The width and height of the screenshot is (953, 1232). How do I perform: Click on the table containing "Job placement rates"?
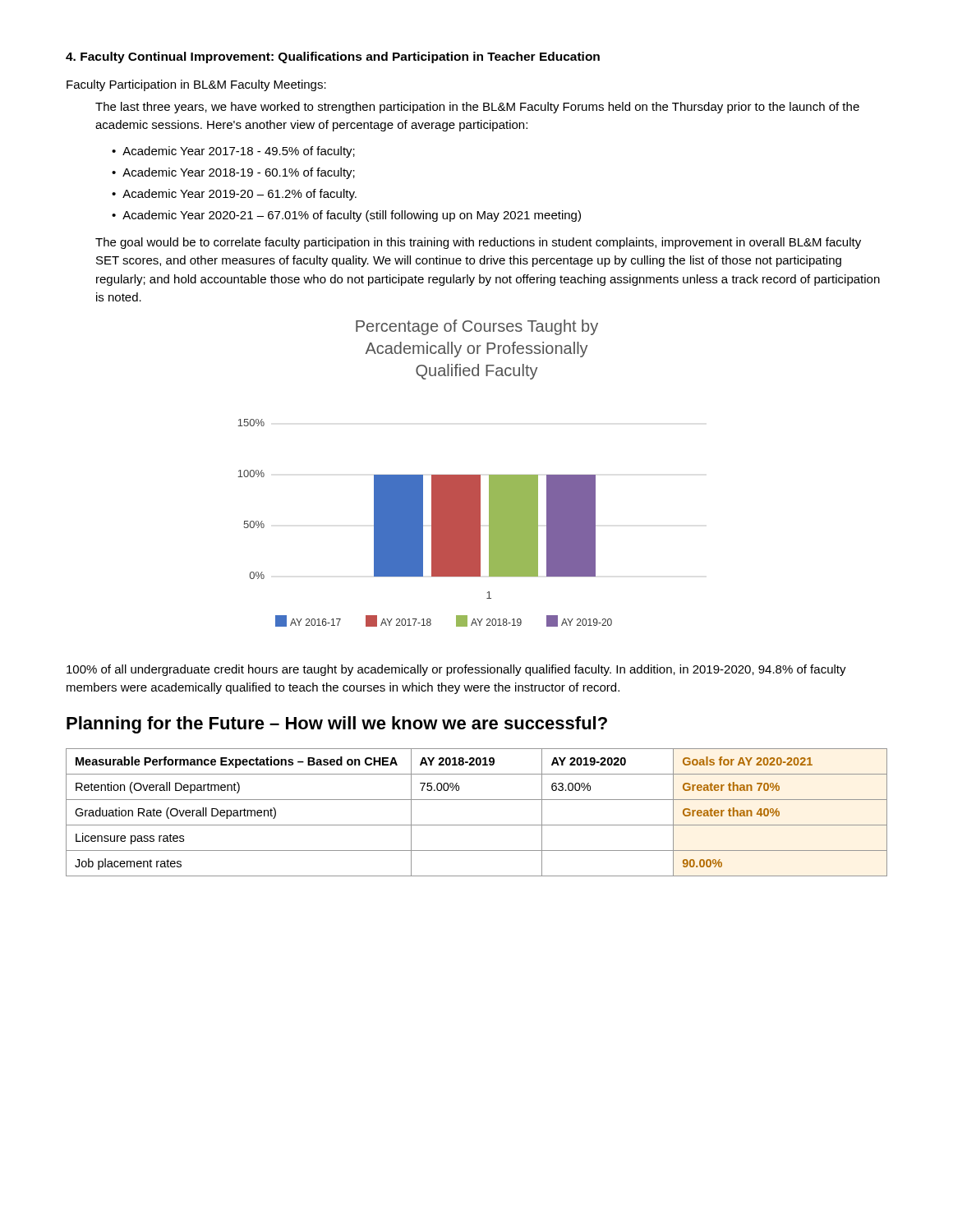(476, 812)
